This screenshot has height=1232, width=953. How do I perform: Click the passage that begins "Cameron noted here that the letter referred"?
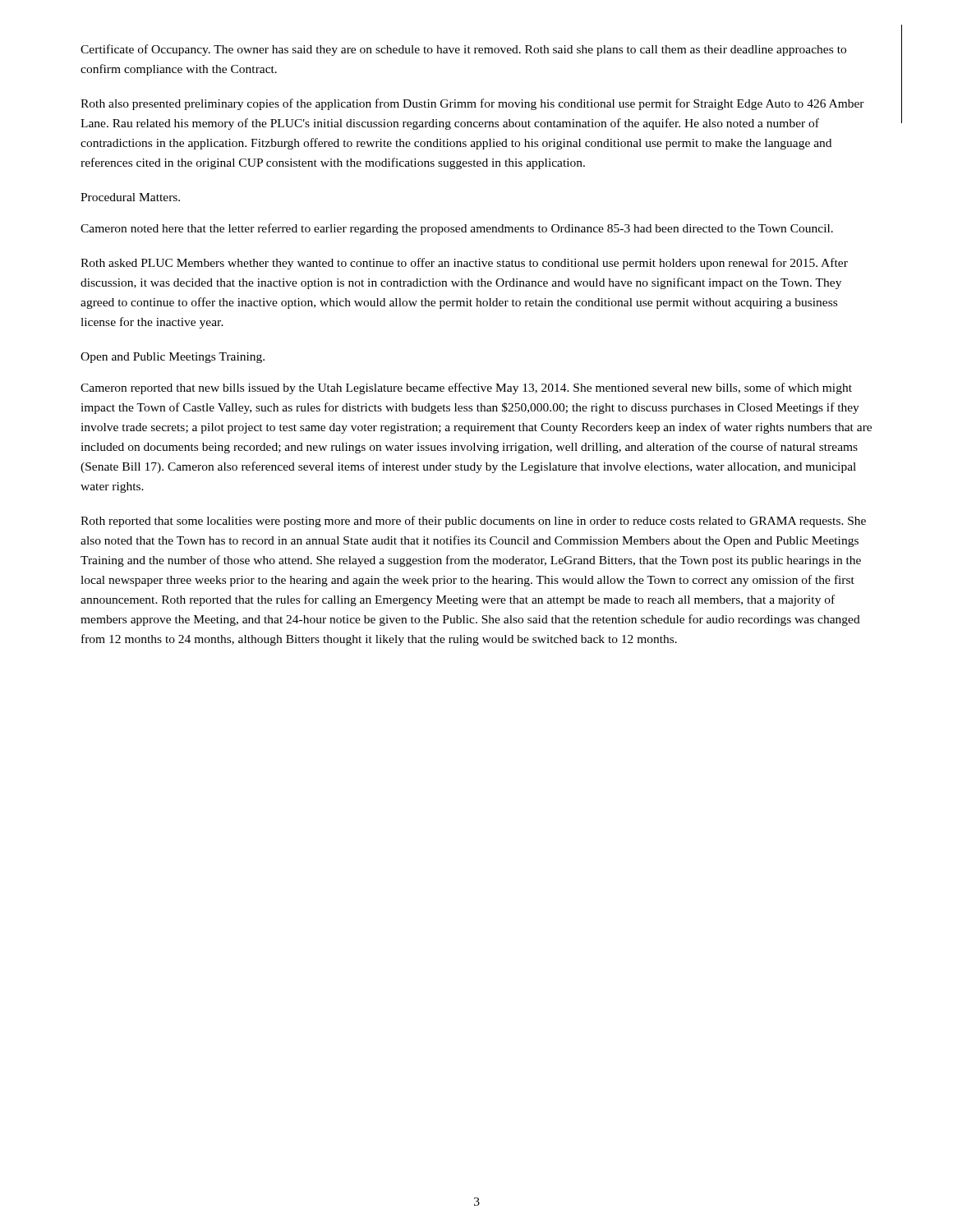pyautogui.click(x=457, y=228)
